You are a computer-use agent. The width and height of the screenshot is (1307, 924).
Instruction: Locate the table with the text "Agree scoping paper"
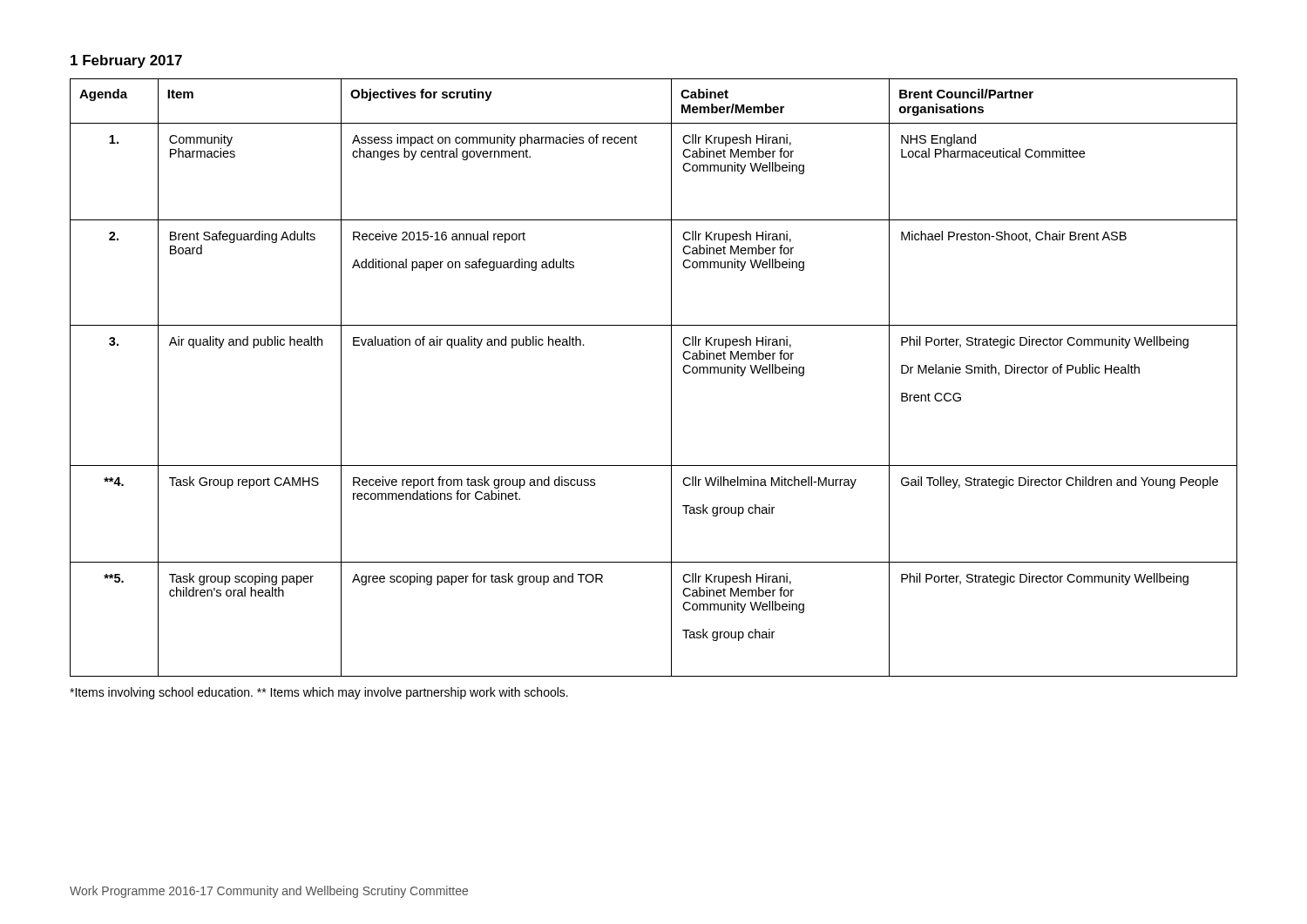(654, 378)
